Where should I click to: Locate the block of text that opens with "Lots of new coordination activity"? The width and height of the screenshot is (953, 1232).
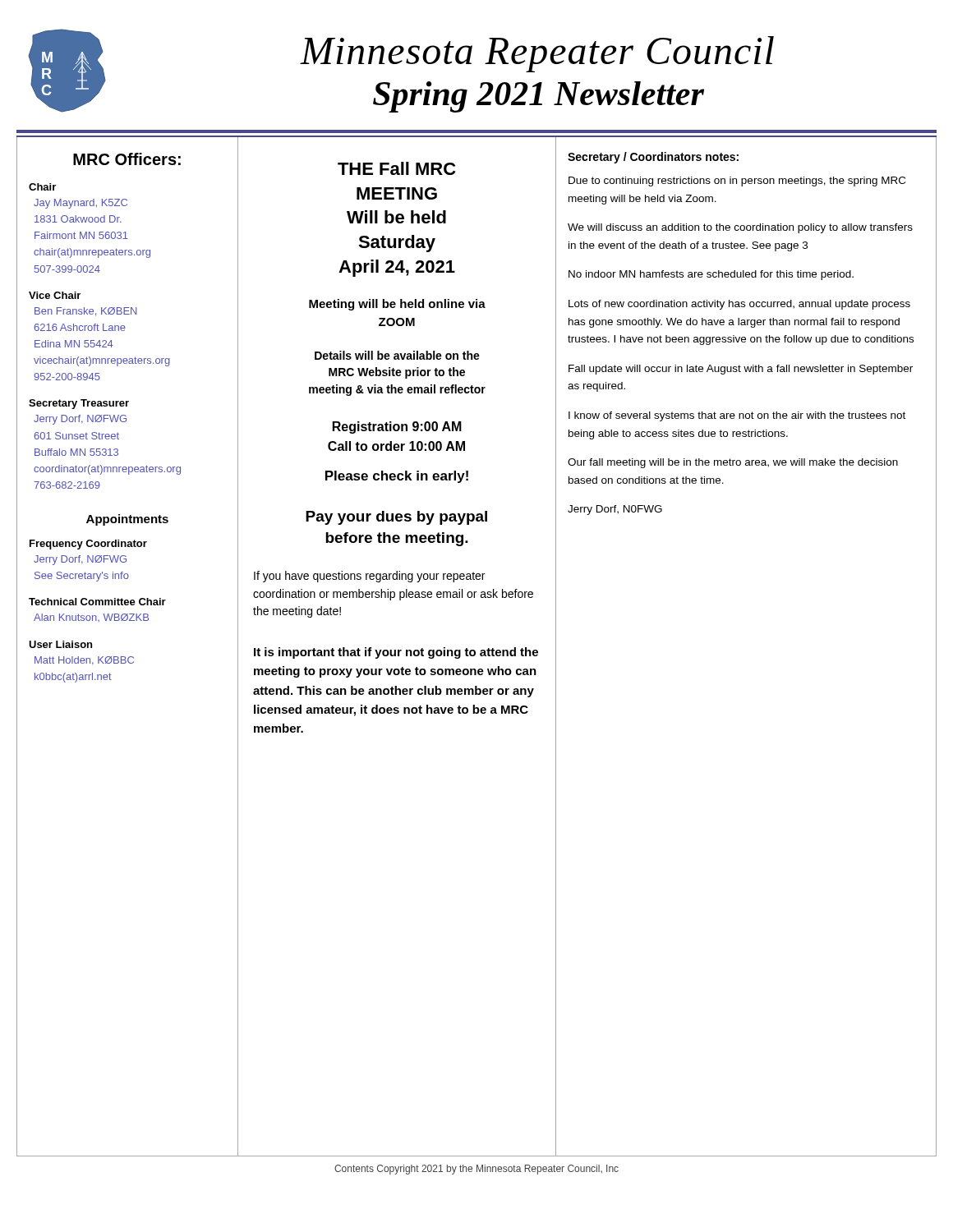click(x=741, y=321)
